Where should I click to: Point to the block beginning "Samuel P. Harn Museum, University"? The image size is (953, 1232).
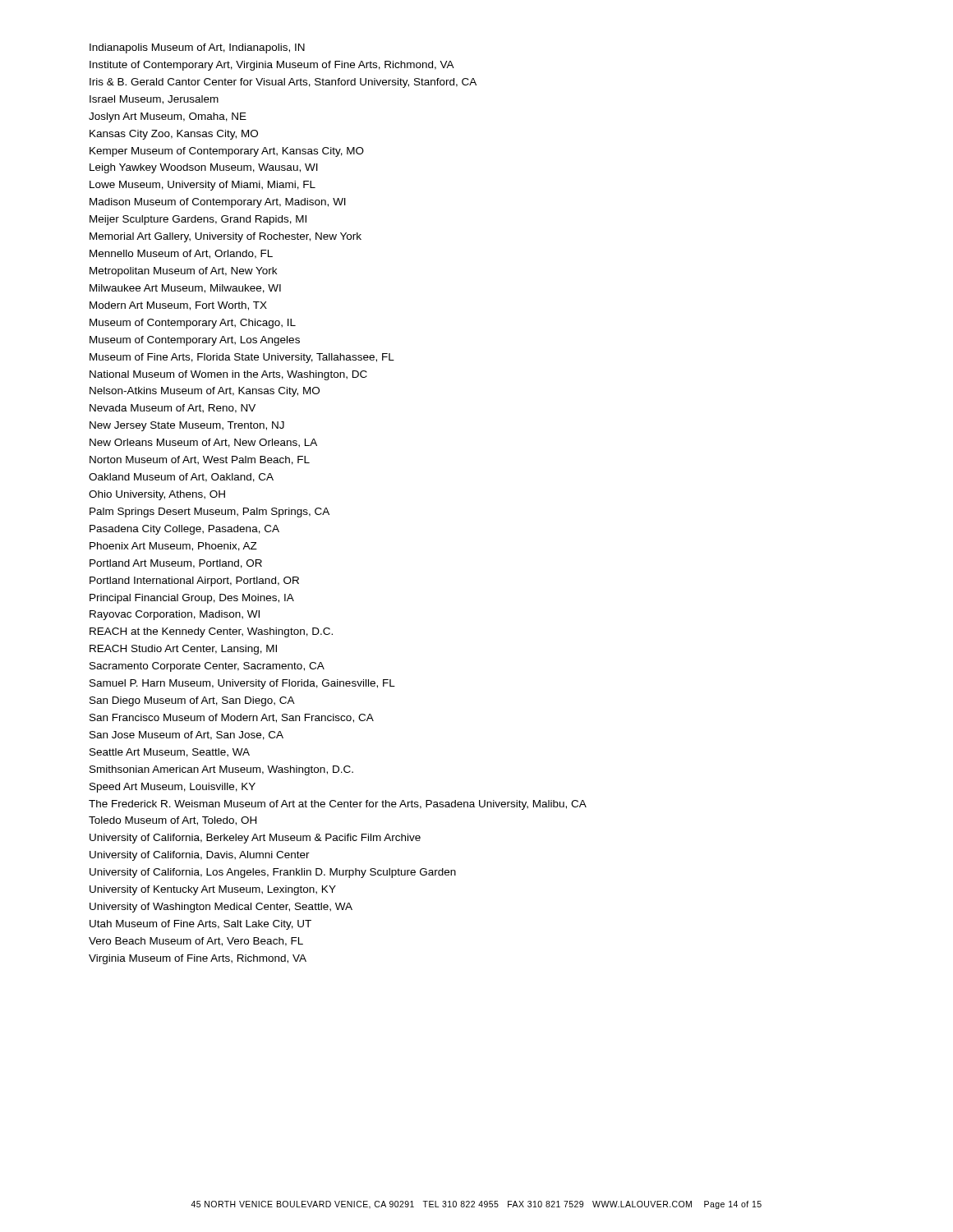pos(242,683)
